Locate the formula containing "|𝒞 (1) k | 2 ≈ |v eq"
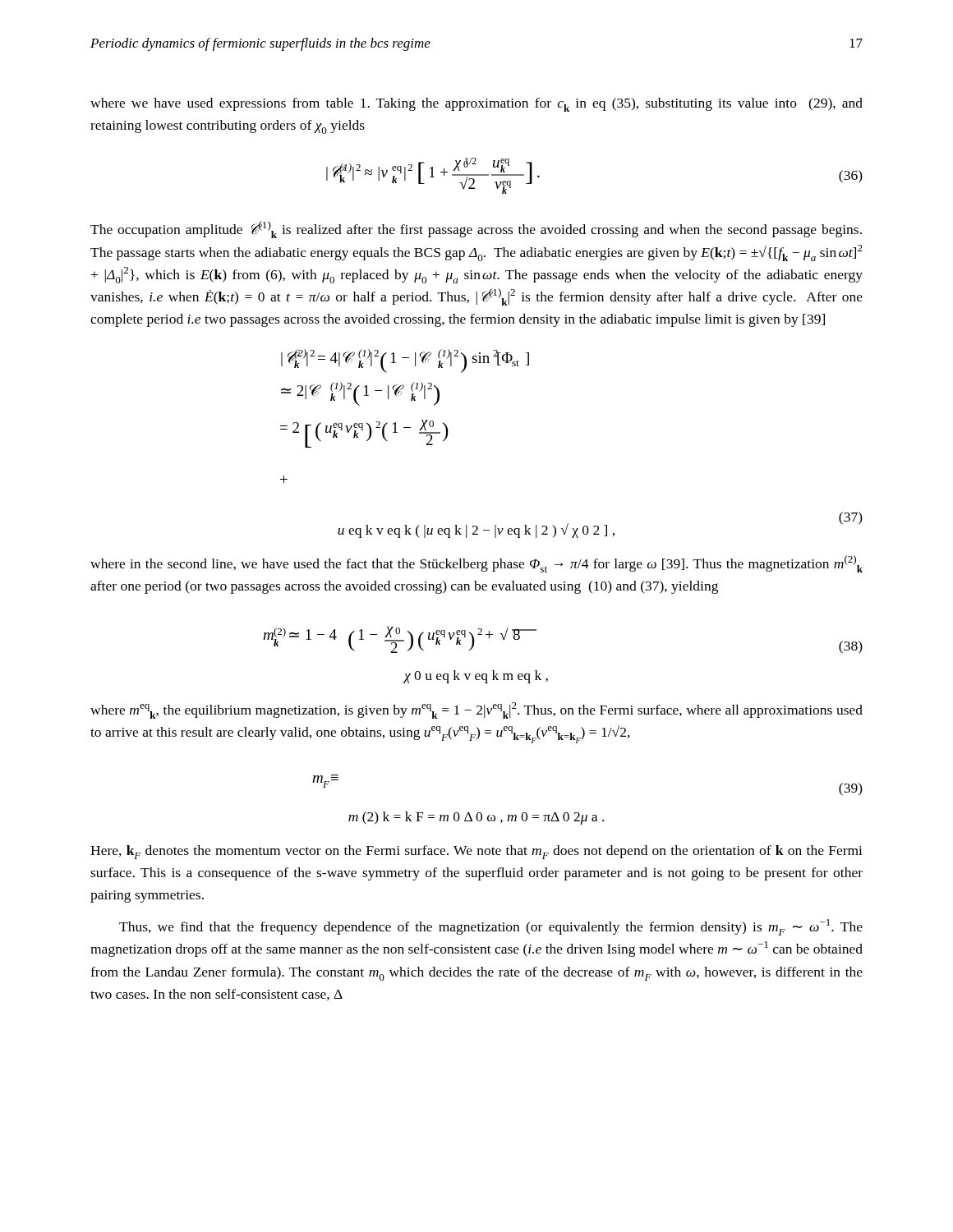This screenshot has height=1232, width=953. [420, 175]
